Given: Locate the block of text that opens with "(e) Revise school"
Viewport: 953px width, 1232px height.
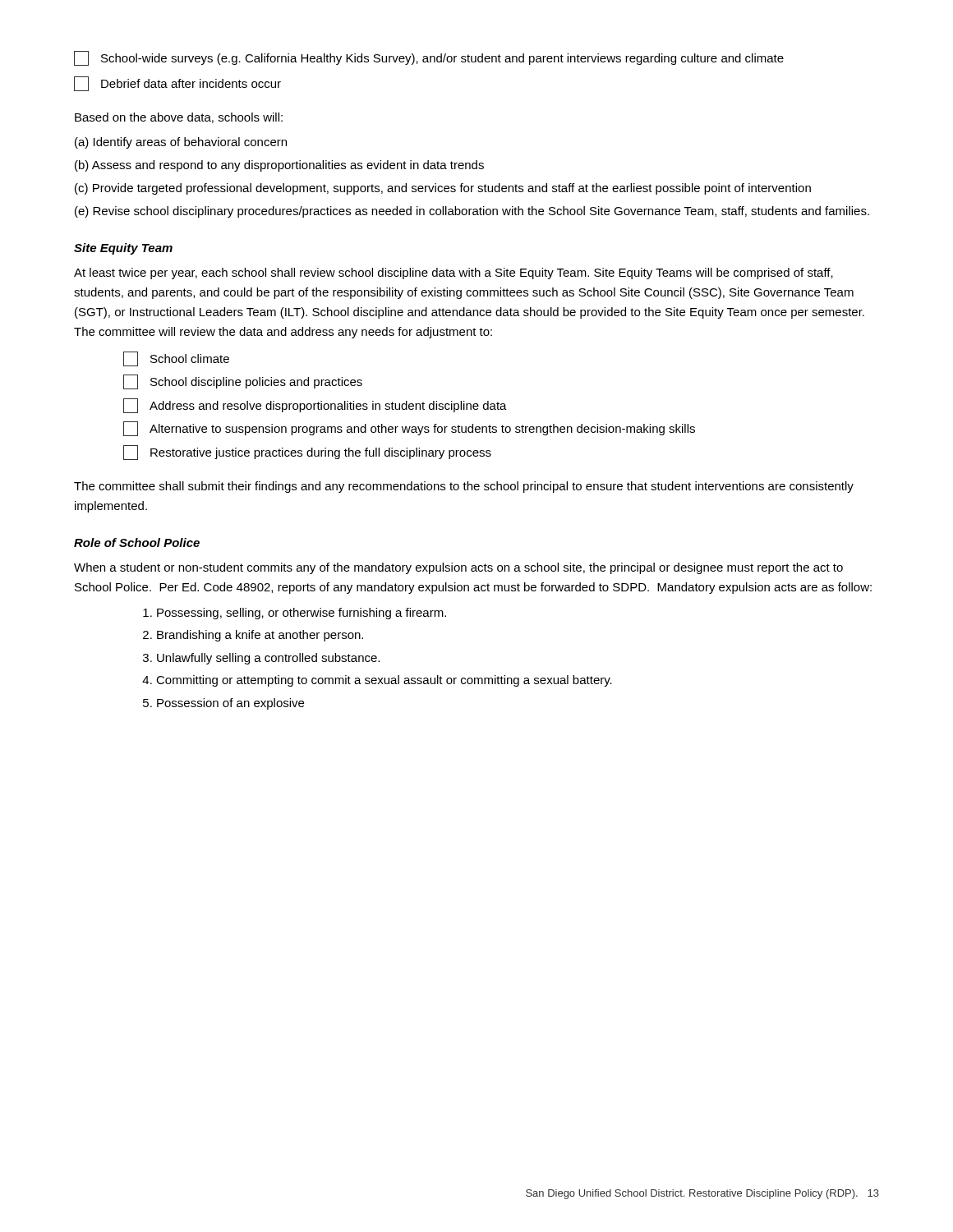Looking at the screenshot, I should (x=472, y=211).
